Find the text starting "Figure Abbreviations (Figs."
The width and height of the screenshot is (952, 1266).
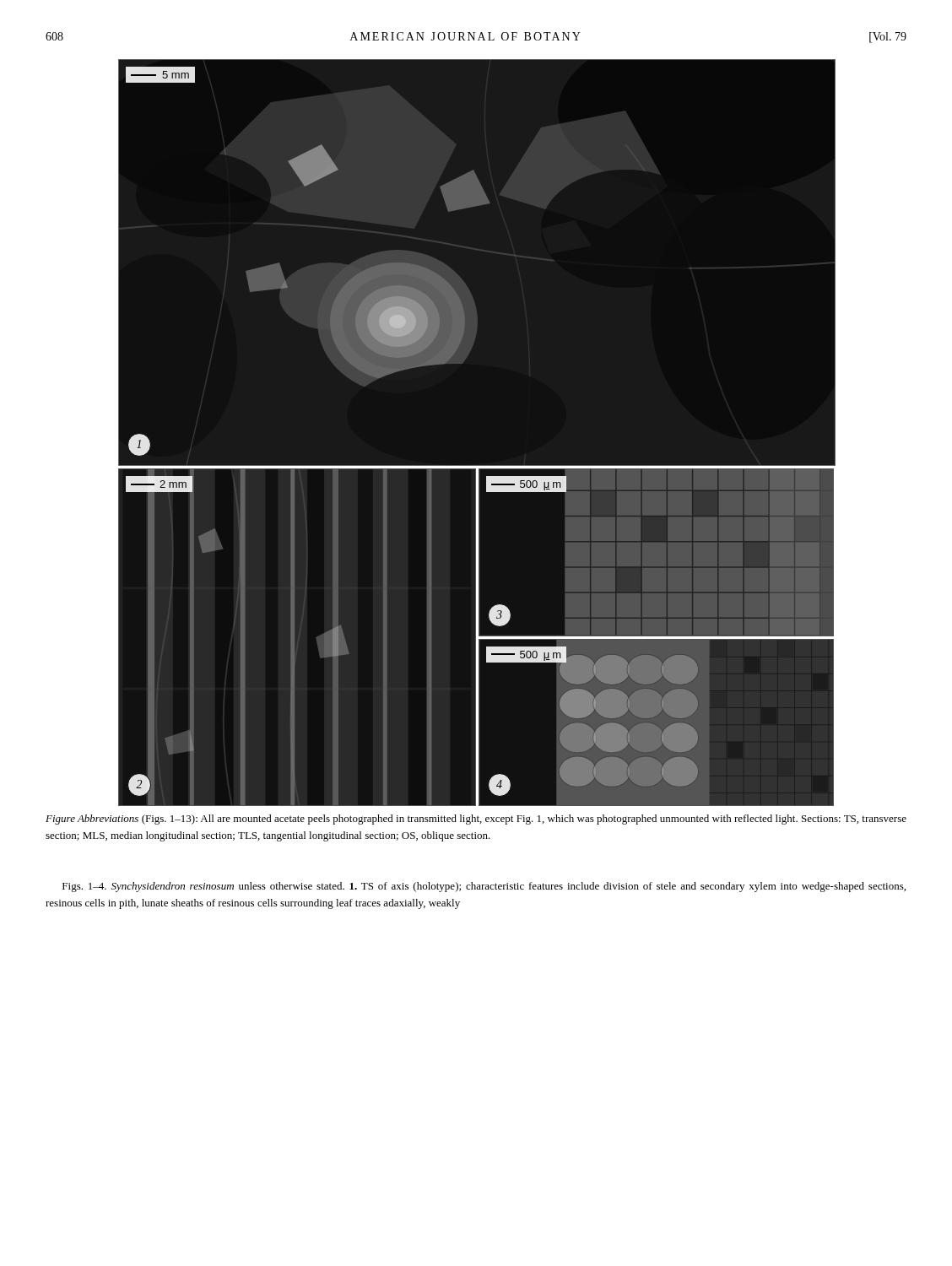pyautogui.click(x=476, y=826)
